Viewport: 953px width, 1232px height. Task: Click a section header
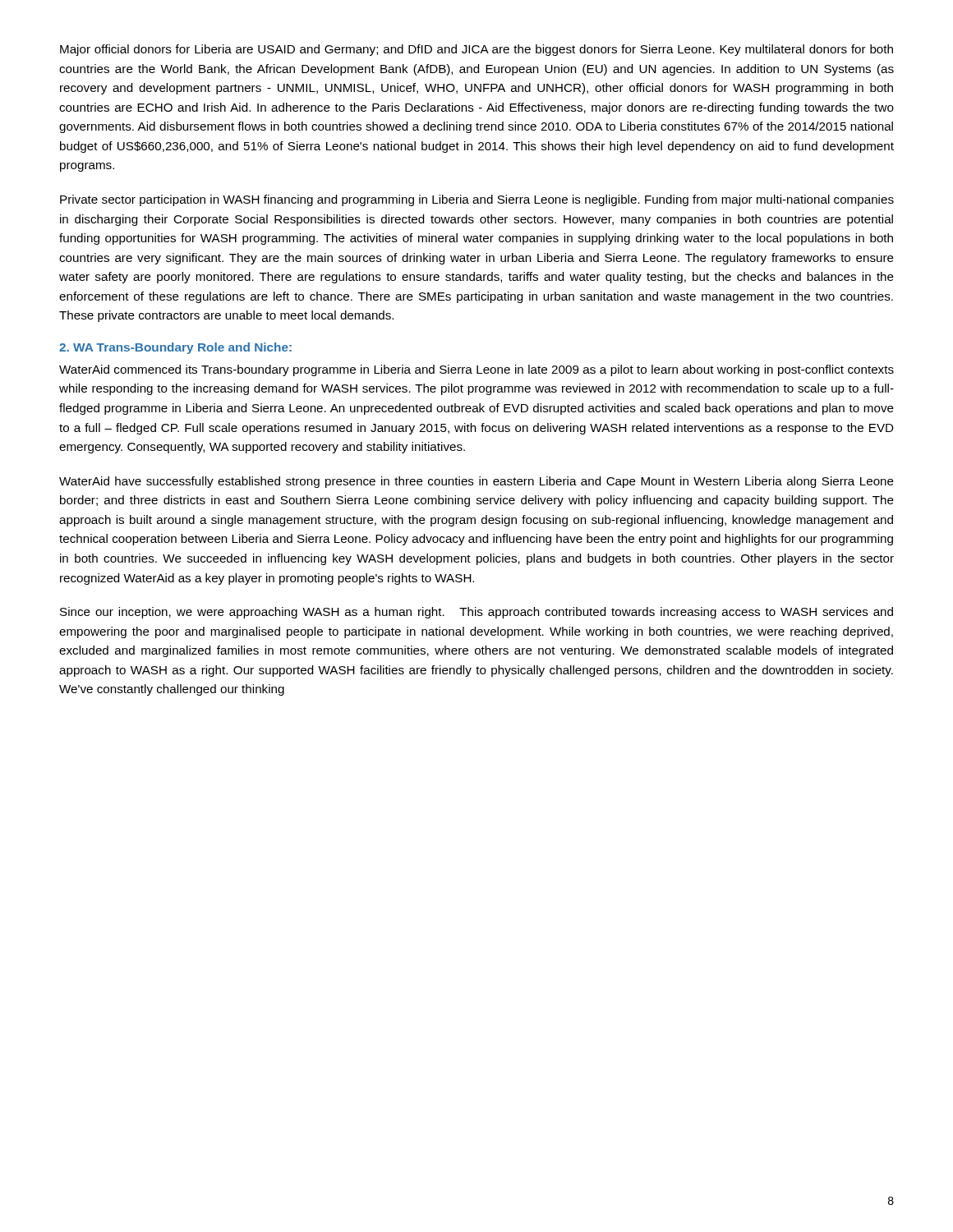[x=176, y=347]
